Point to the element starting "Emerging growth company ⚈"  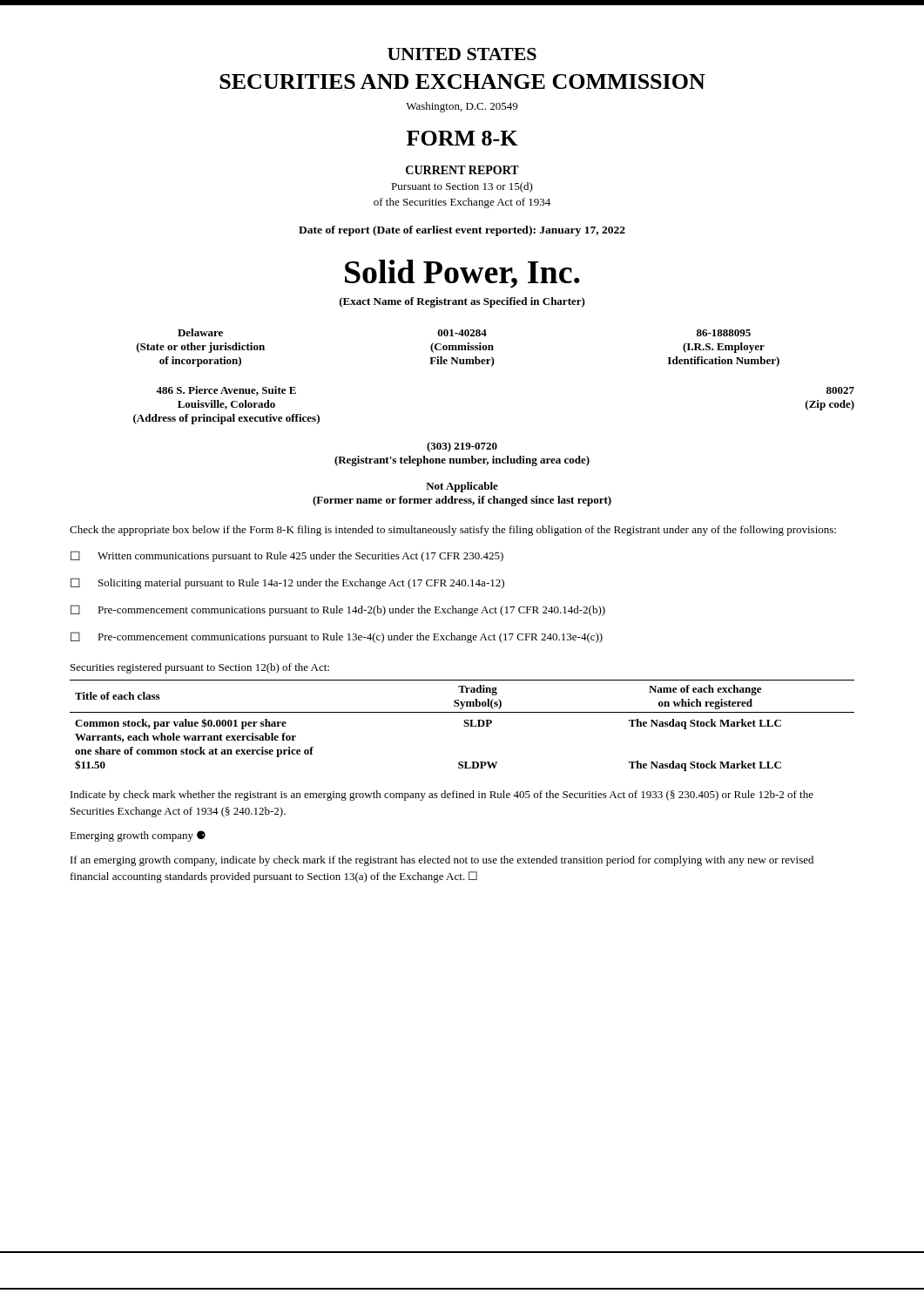pos(138,835)
